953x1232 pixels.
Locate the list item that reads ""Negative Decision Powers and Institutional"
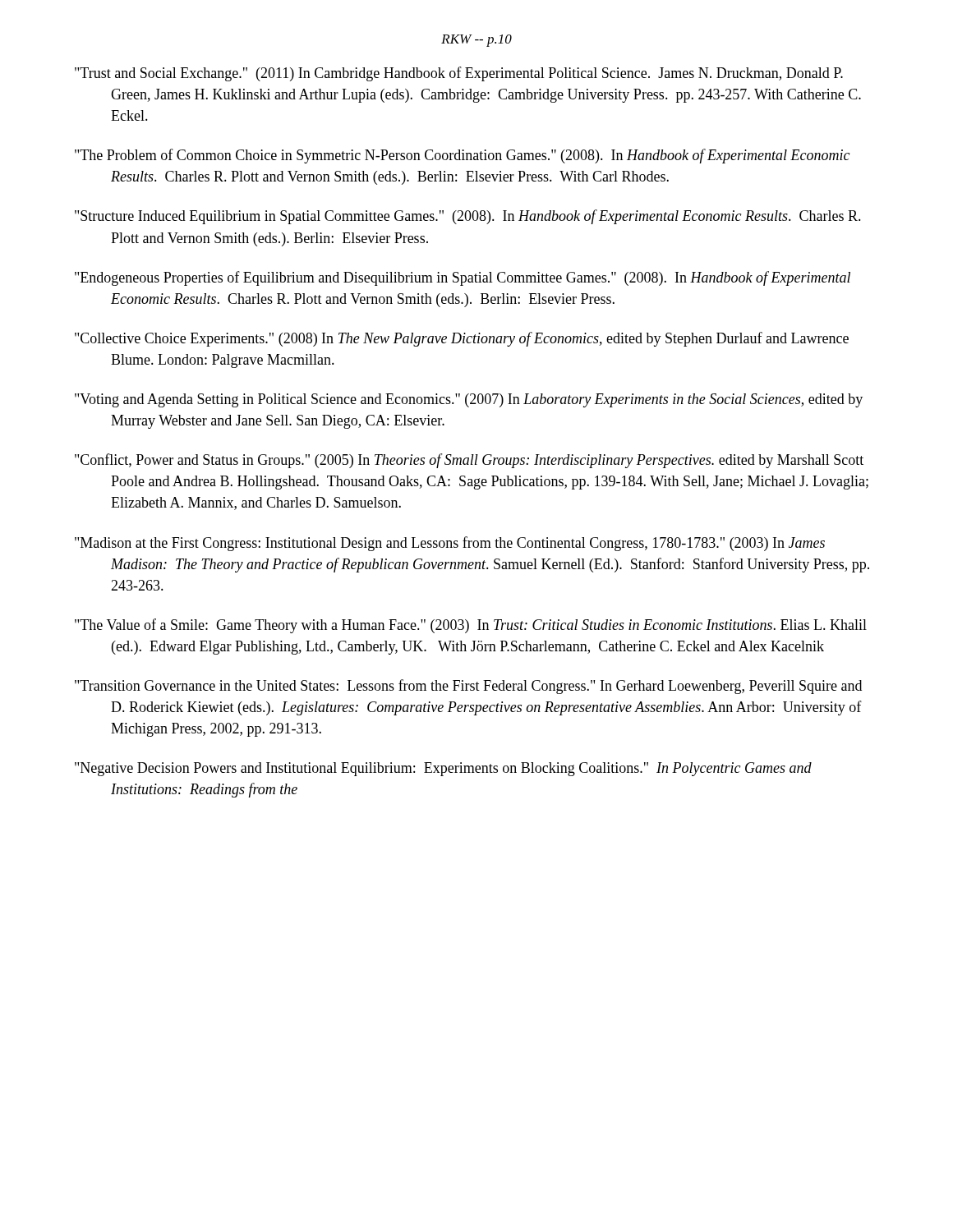click(476, 779)
